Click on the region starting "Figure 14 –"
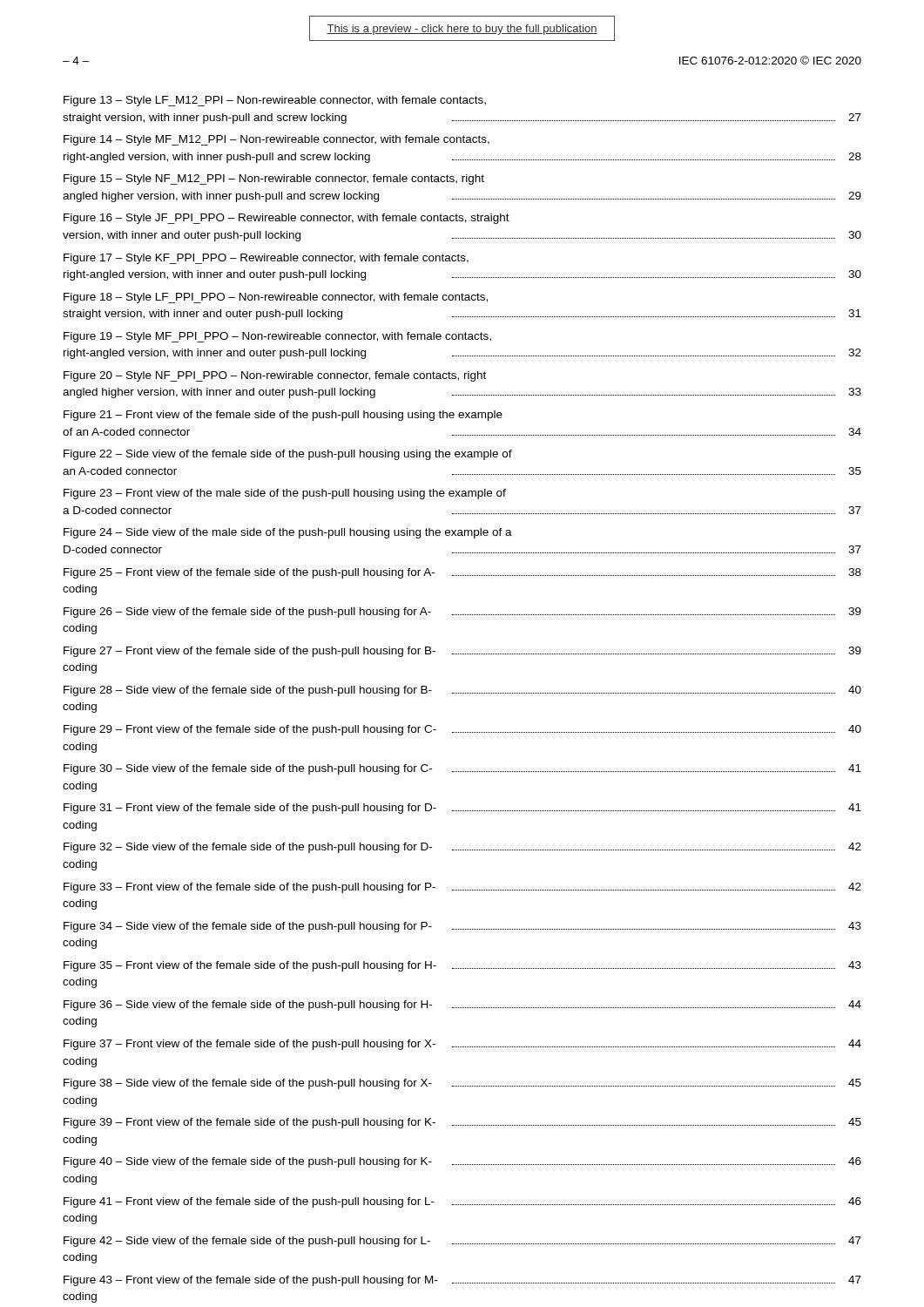 [x=462, y=148]
